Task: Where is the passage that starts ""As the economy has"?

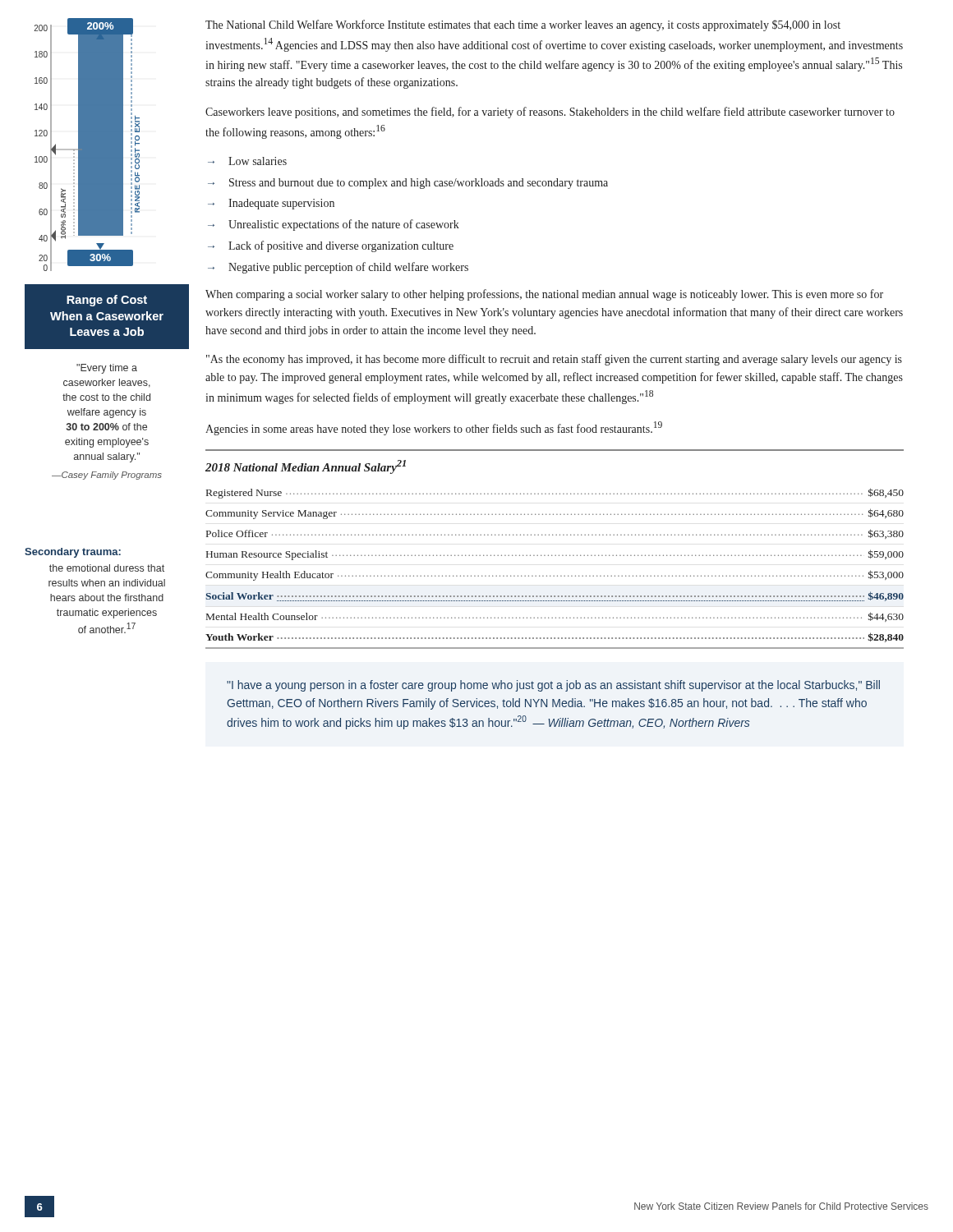Action: (x=554, y=378)
